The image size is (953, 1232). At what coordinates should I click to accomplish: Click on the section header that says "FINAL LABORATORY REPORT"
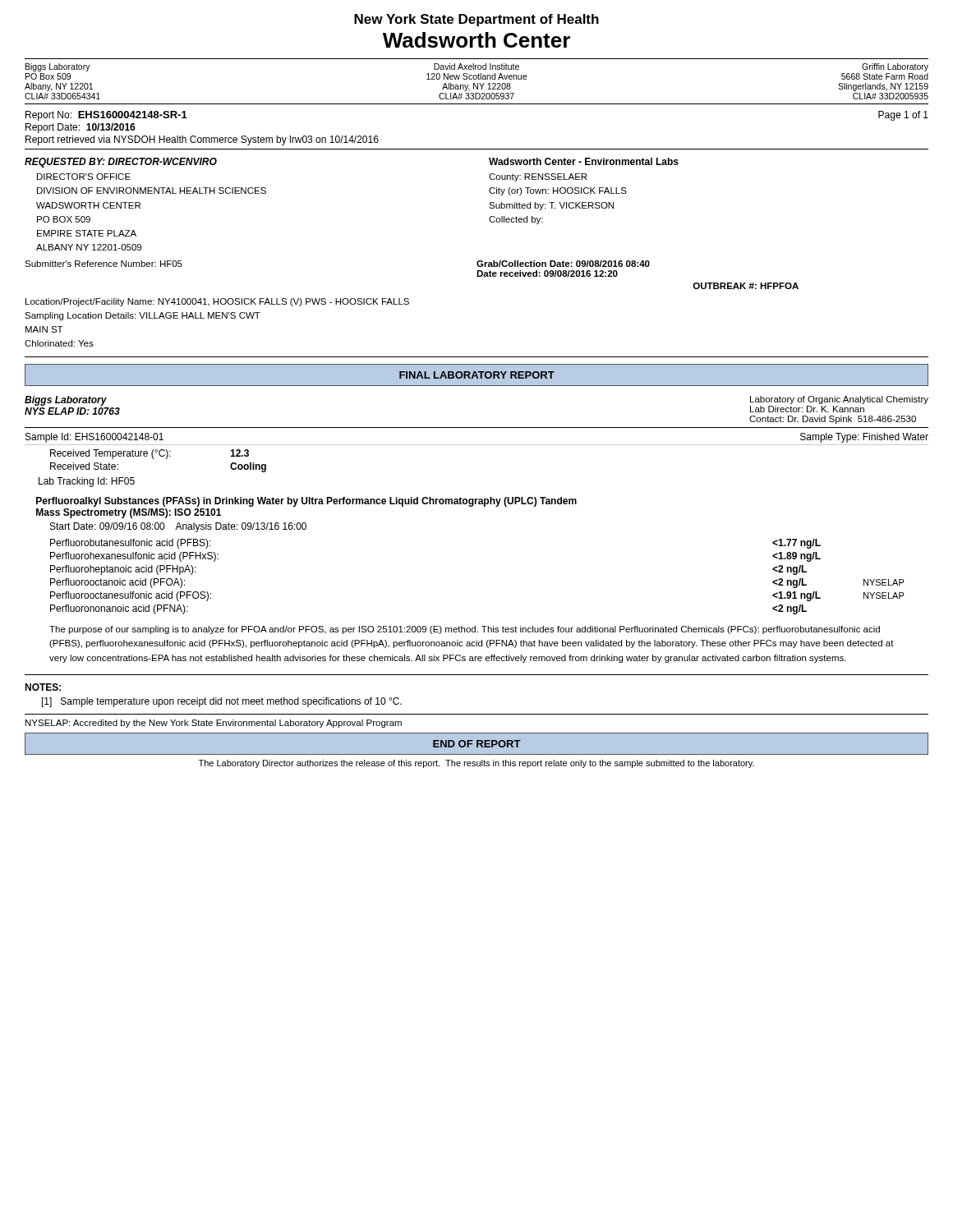[476, 375]
